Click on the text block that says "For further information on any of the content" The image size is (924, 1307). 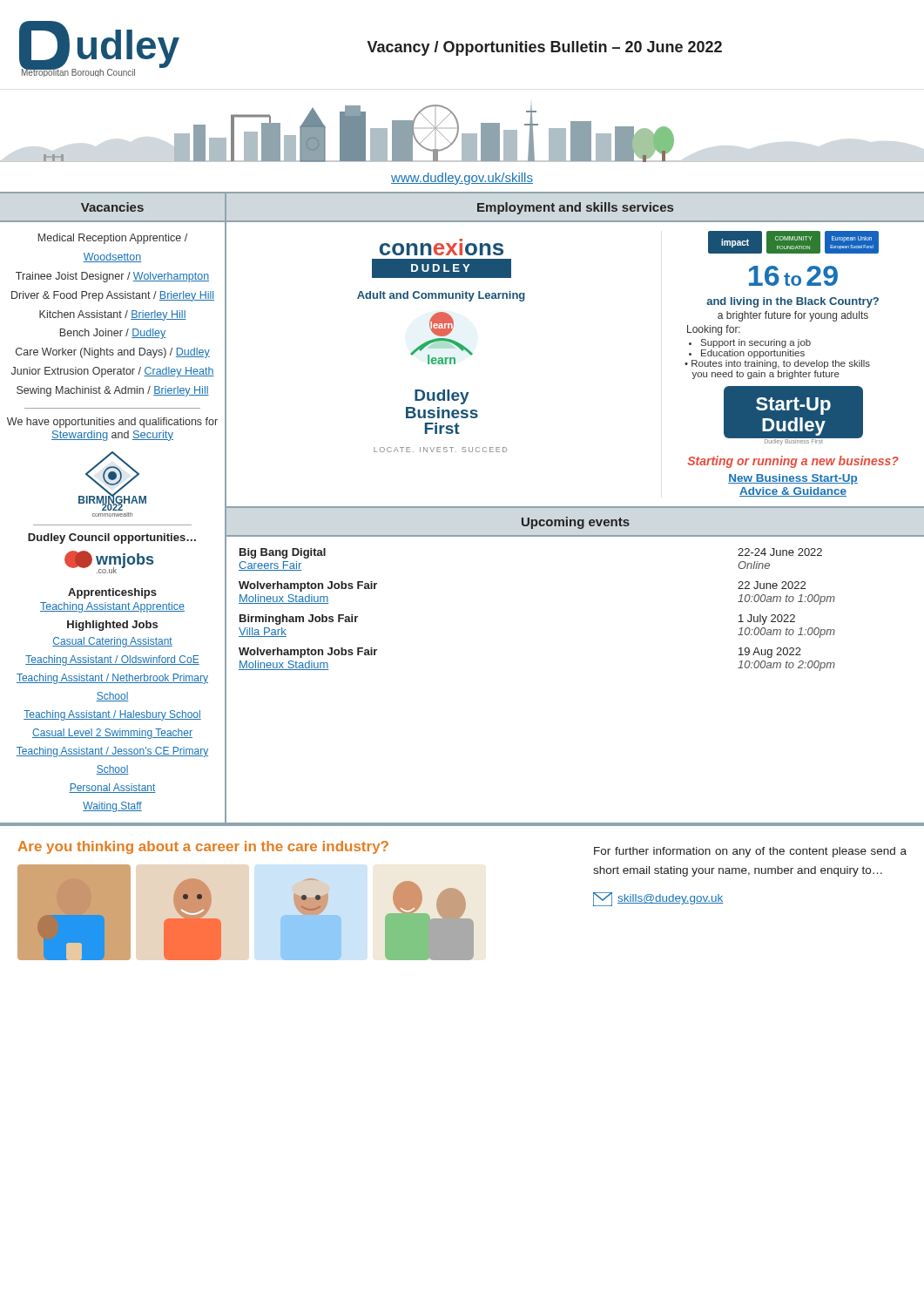pos(750,860)
